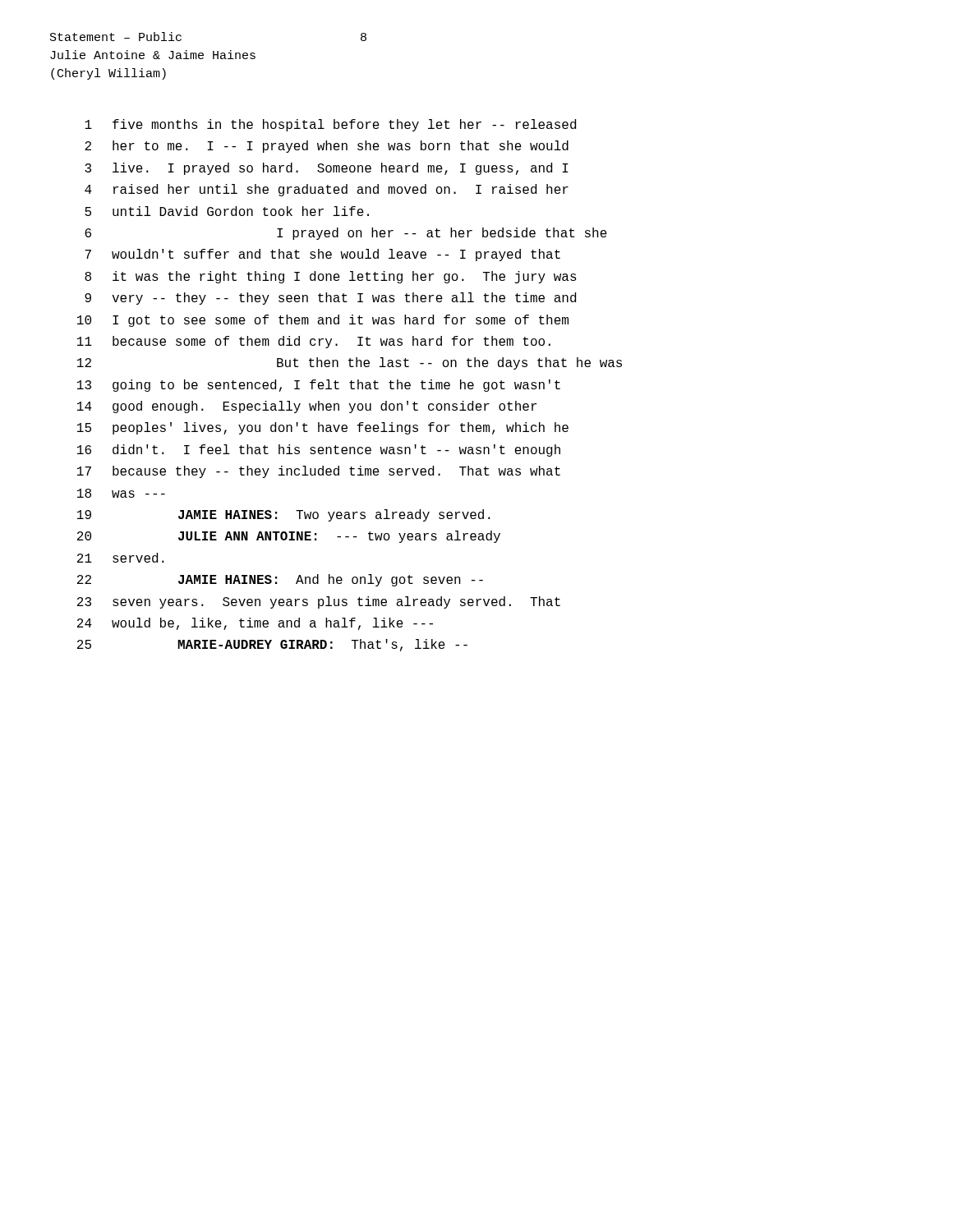Select the passage starting "1 five months in the"
953x1232 pixels.
(x=476, y=386)
